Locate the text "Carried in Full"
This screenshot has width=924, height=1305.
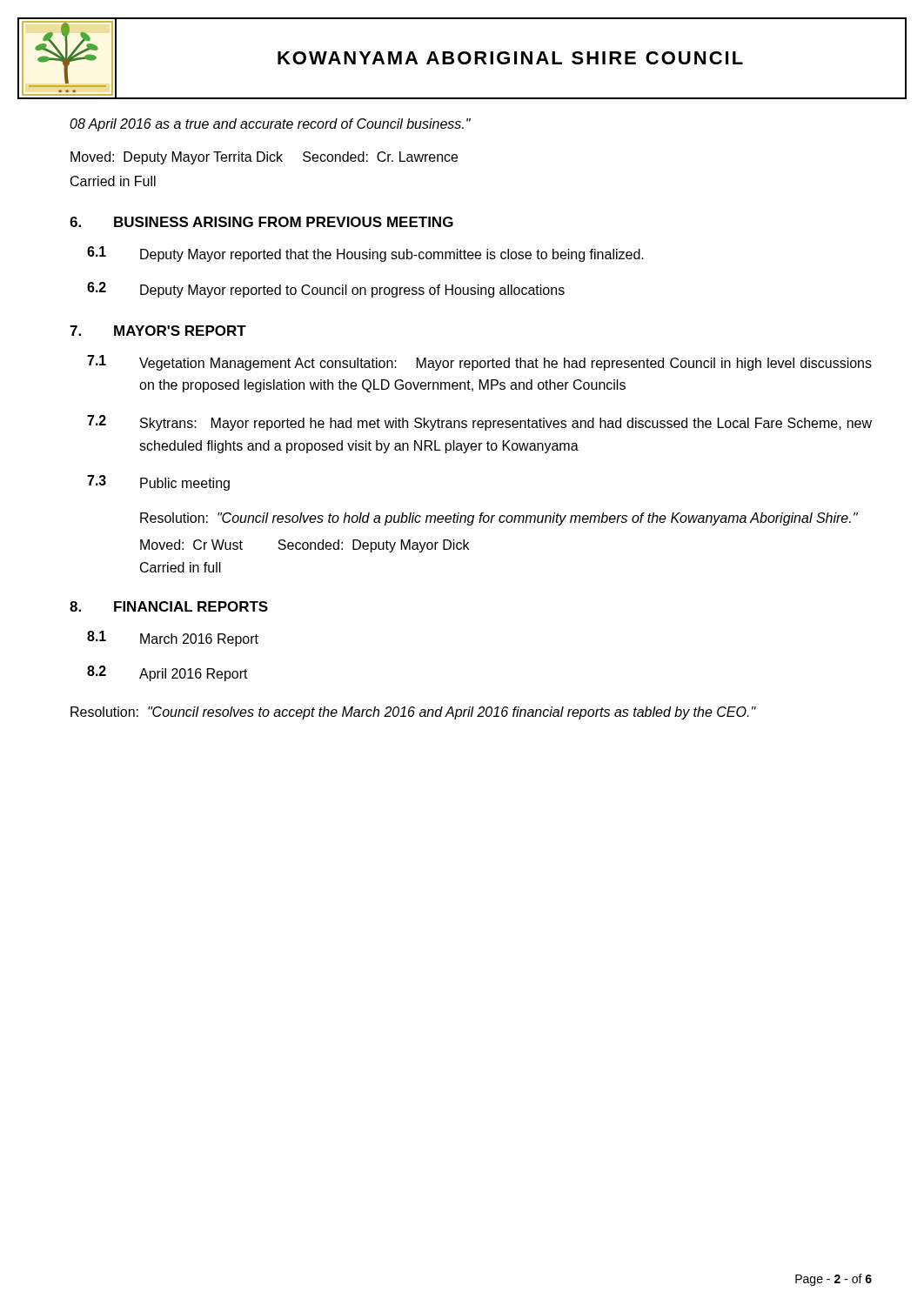(x=113, y=181)
